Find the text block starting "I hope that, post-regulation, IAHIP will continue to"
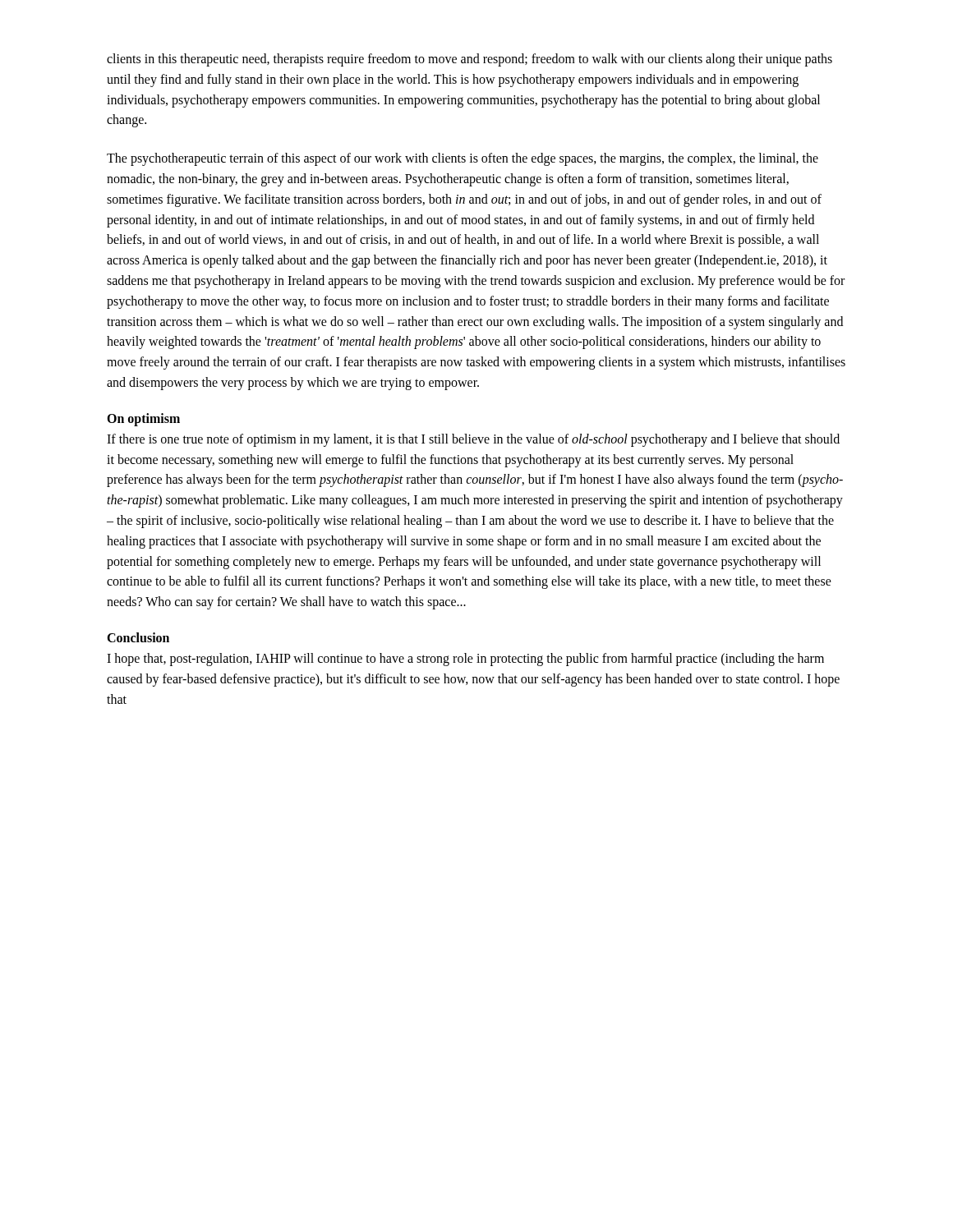This screenshot has width=953, height=1232. pyautogui.click(x=473, y=679)
